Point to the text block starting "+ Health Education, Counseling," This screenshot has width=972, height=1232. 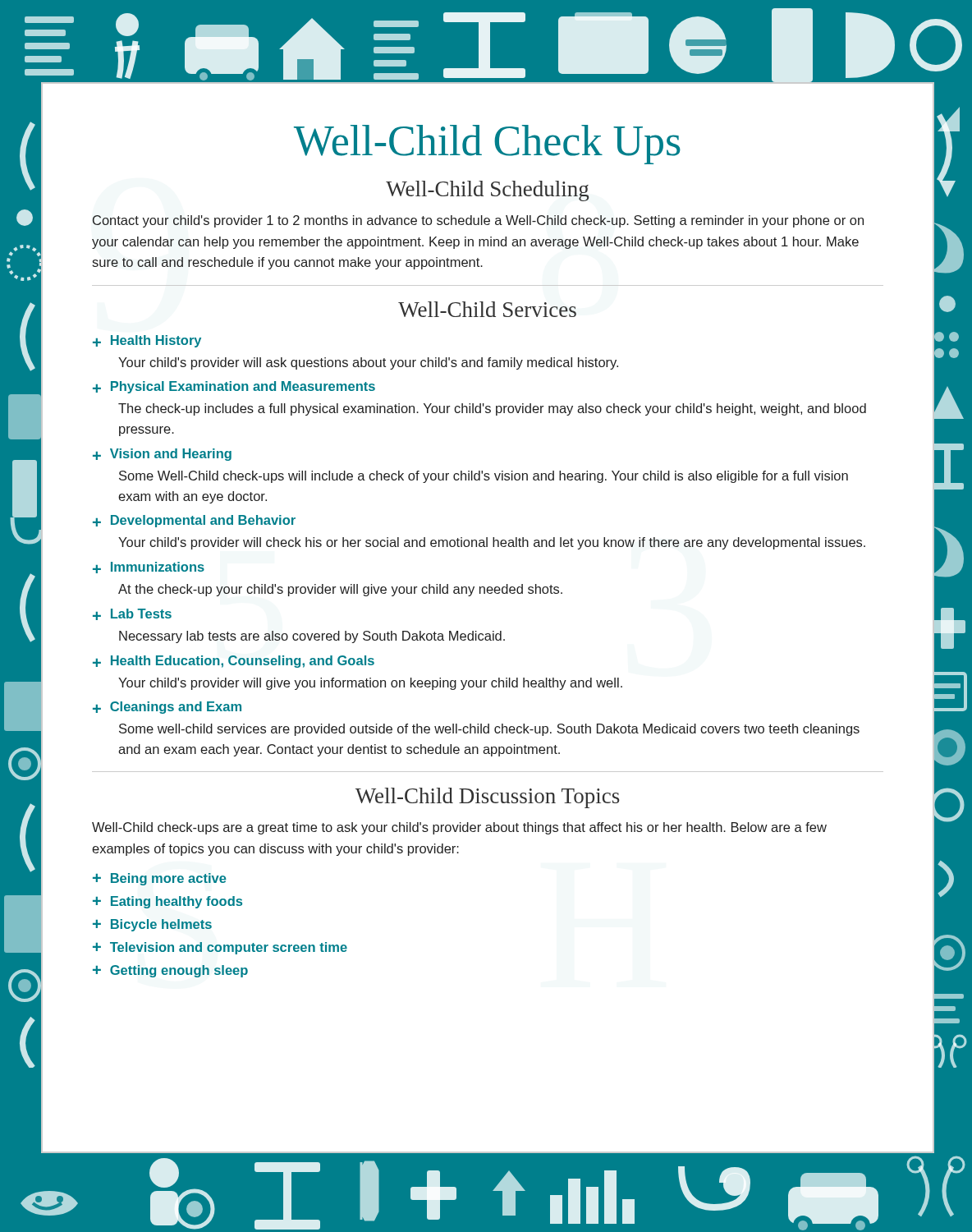488,673
